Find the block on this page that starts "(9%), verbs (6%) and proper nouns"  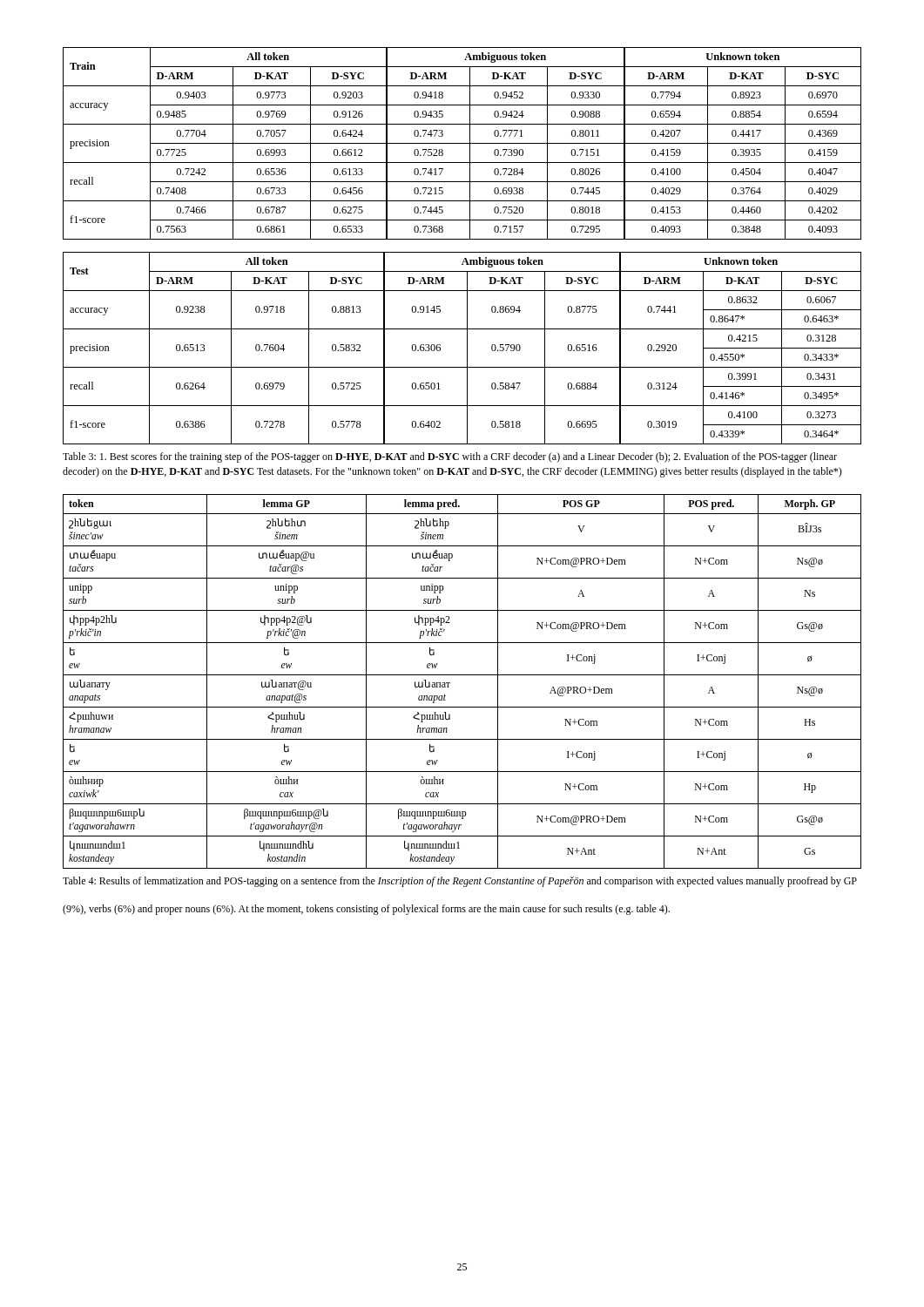tap(367, 909)
